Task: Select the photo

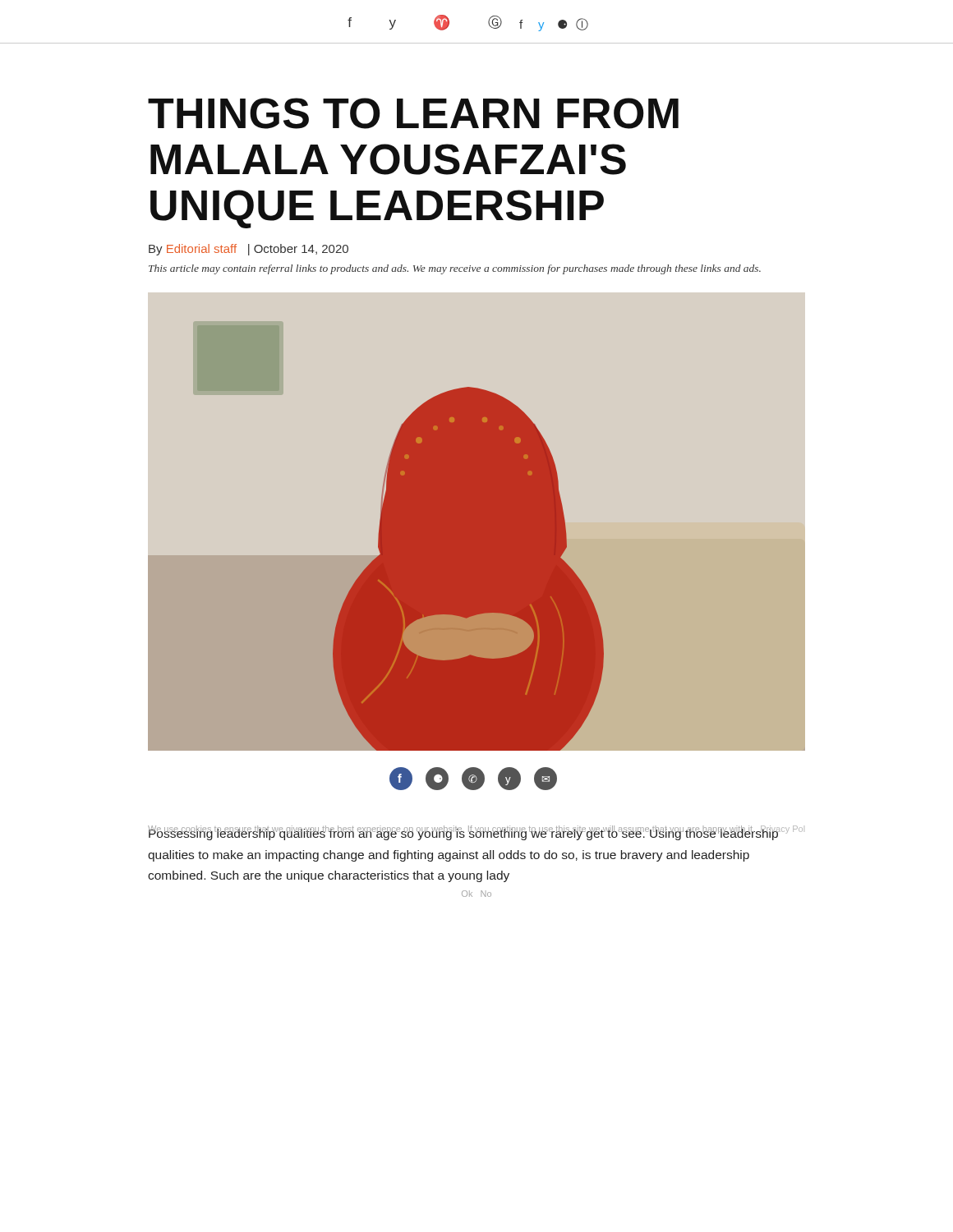Action: coord(476,522)
